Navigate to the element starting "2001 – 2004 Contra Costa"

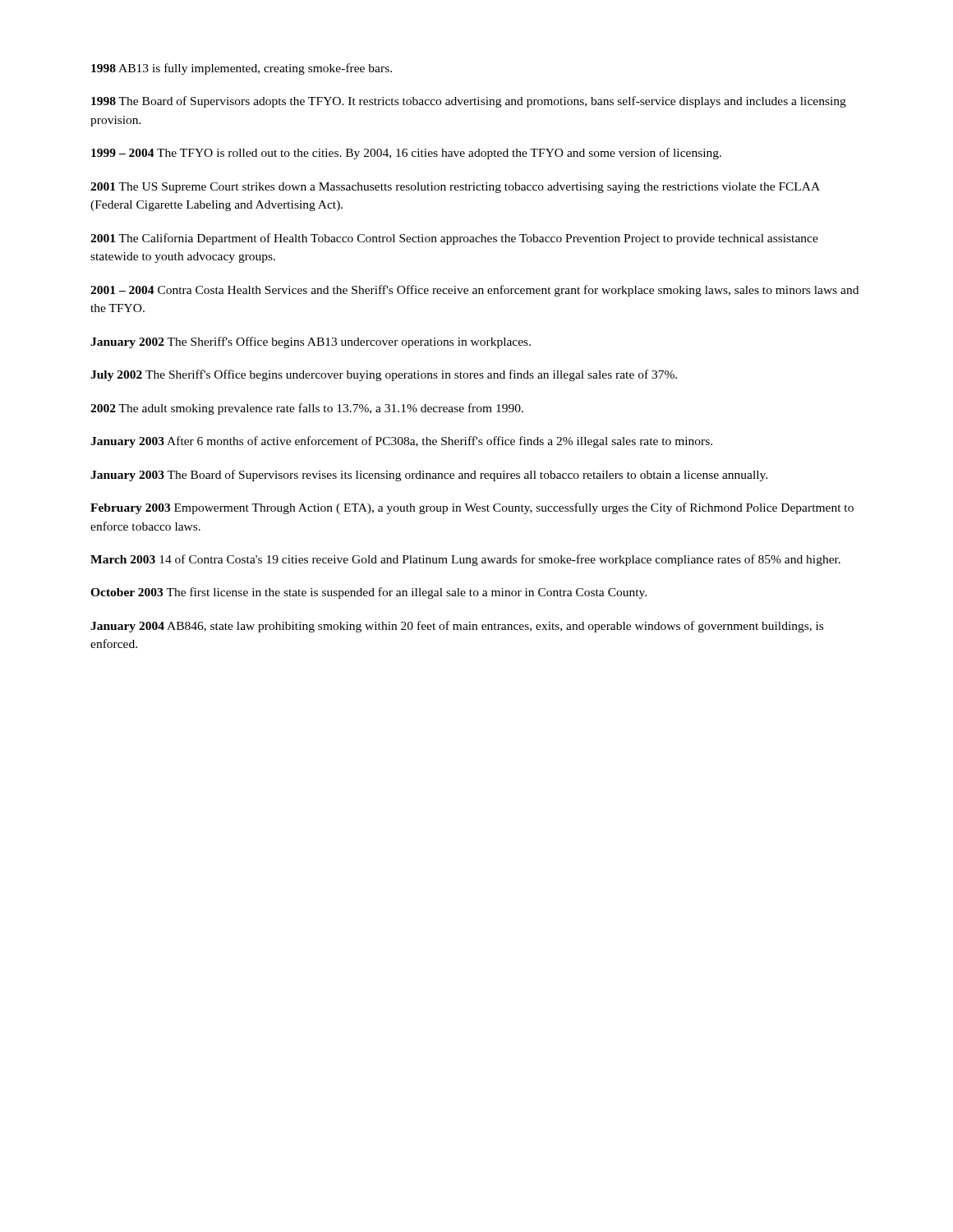tap(476, 299)
